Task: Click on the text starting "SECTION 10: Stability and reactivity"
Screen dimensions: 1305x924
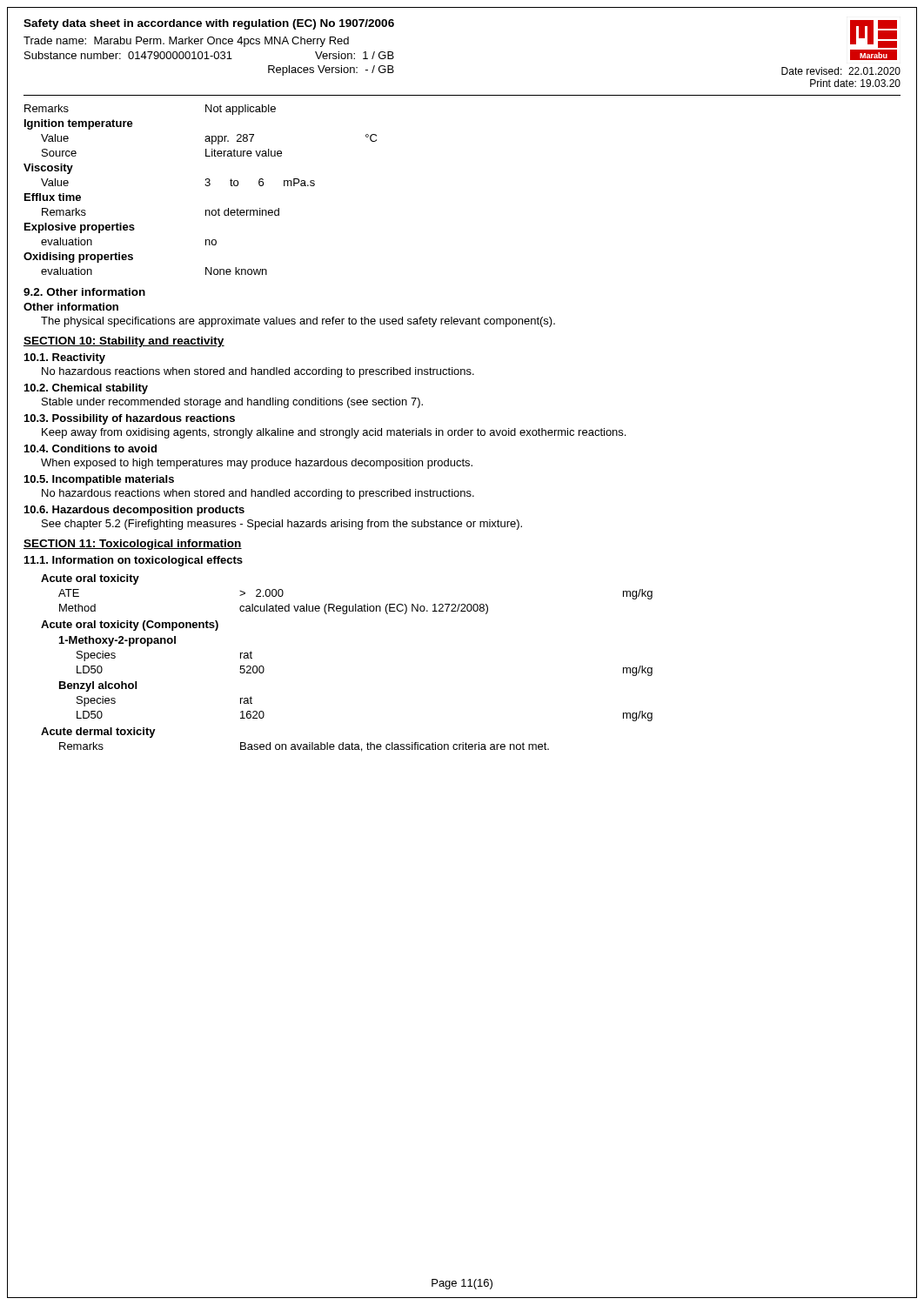Action: [x=124, y=341]
